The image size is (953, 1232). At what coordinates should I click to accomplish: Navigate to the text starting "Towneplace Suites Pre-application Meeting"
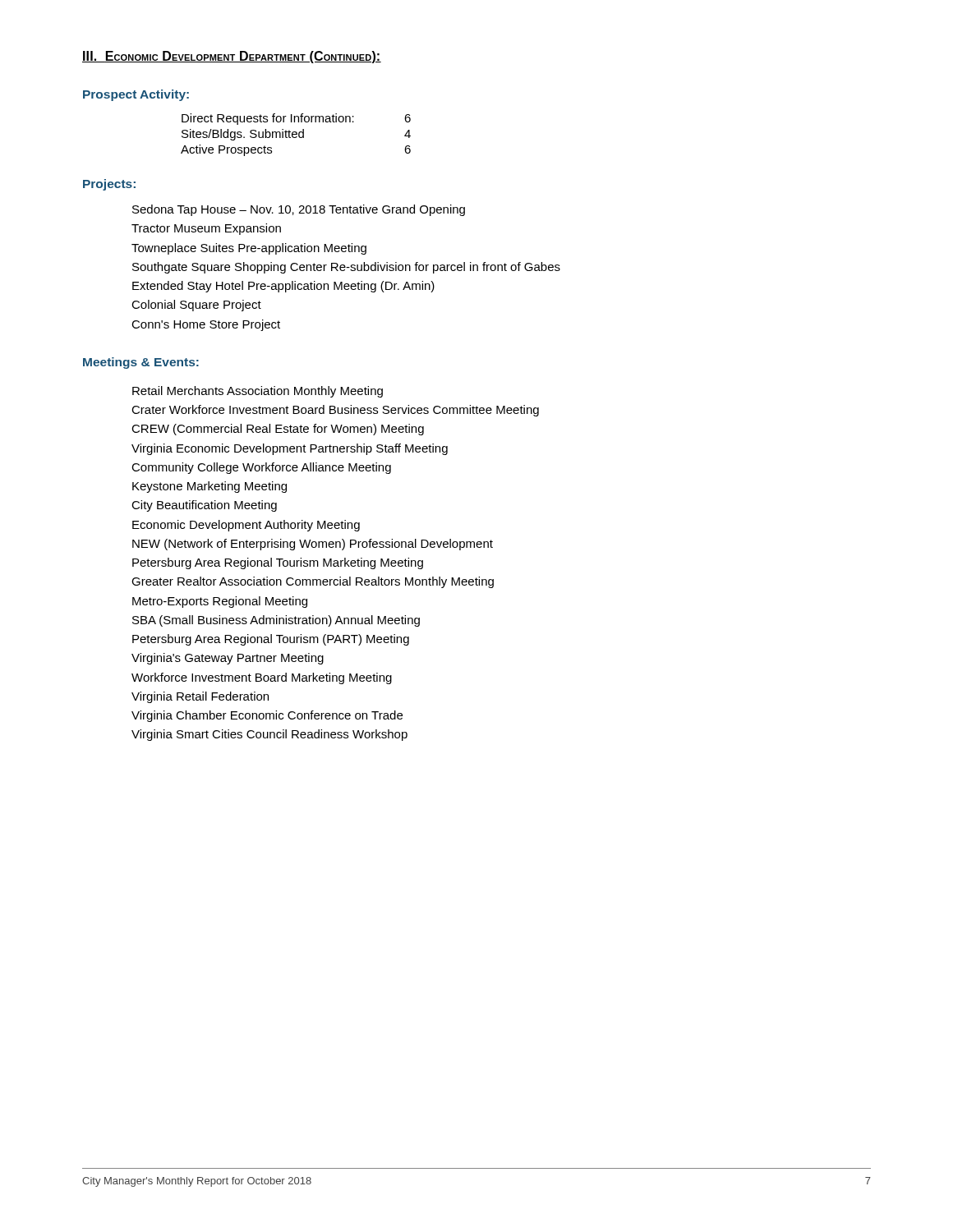point(249,247)
